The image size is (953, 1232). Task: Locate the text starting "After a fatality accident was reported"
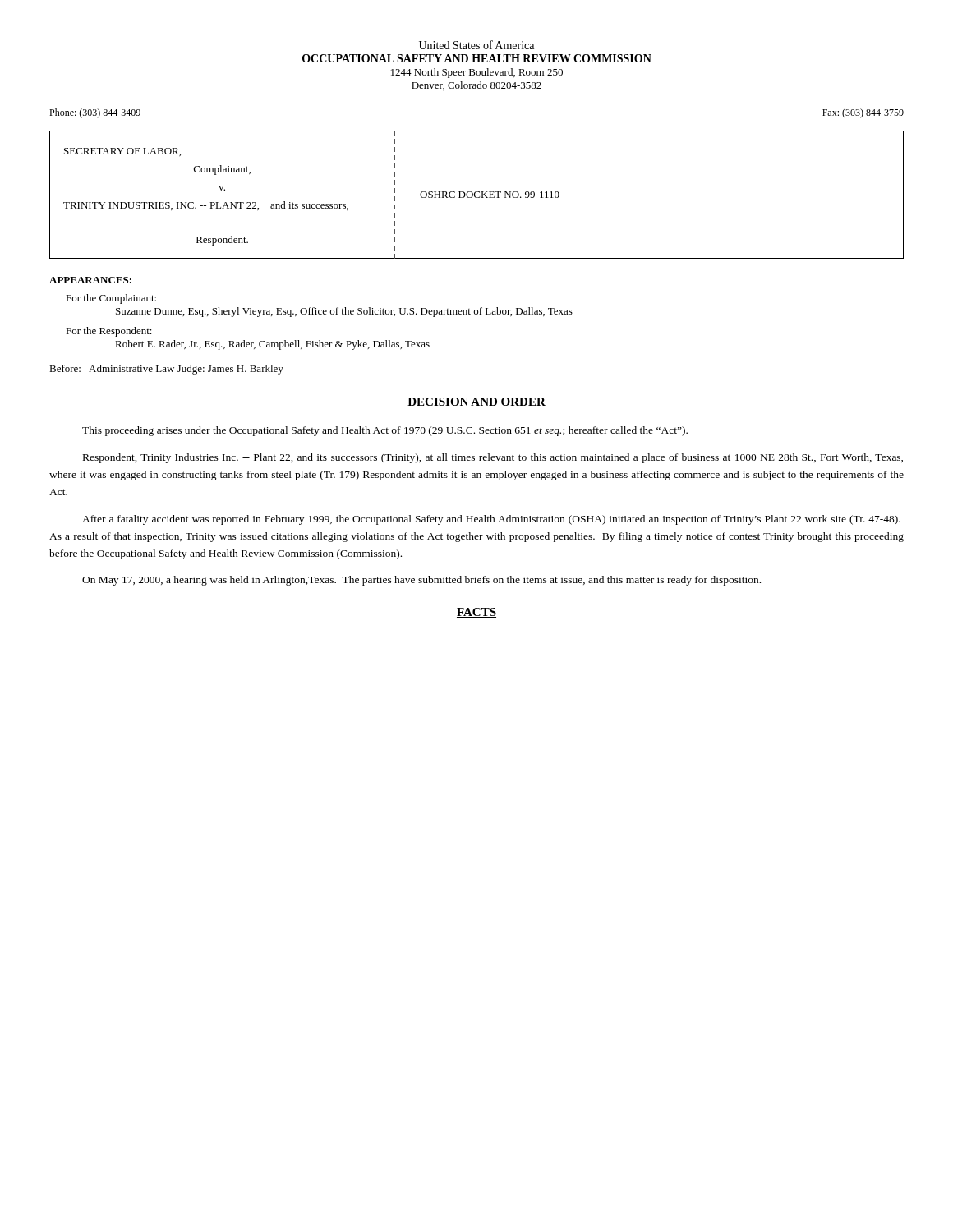pos(476,536)
